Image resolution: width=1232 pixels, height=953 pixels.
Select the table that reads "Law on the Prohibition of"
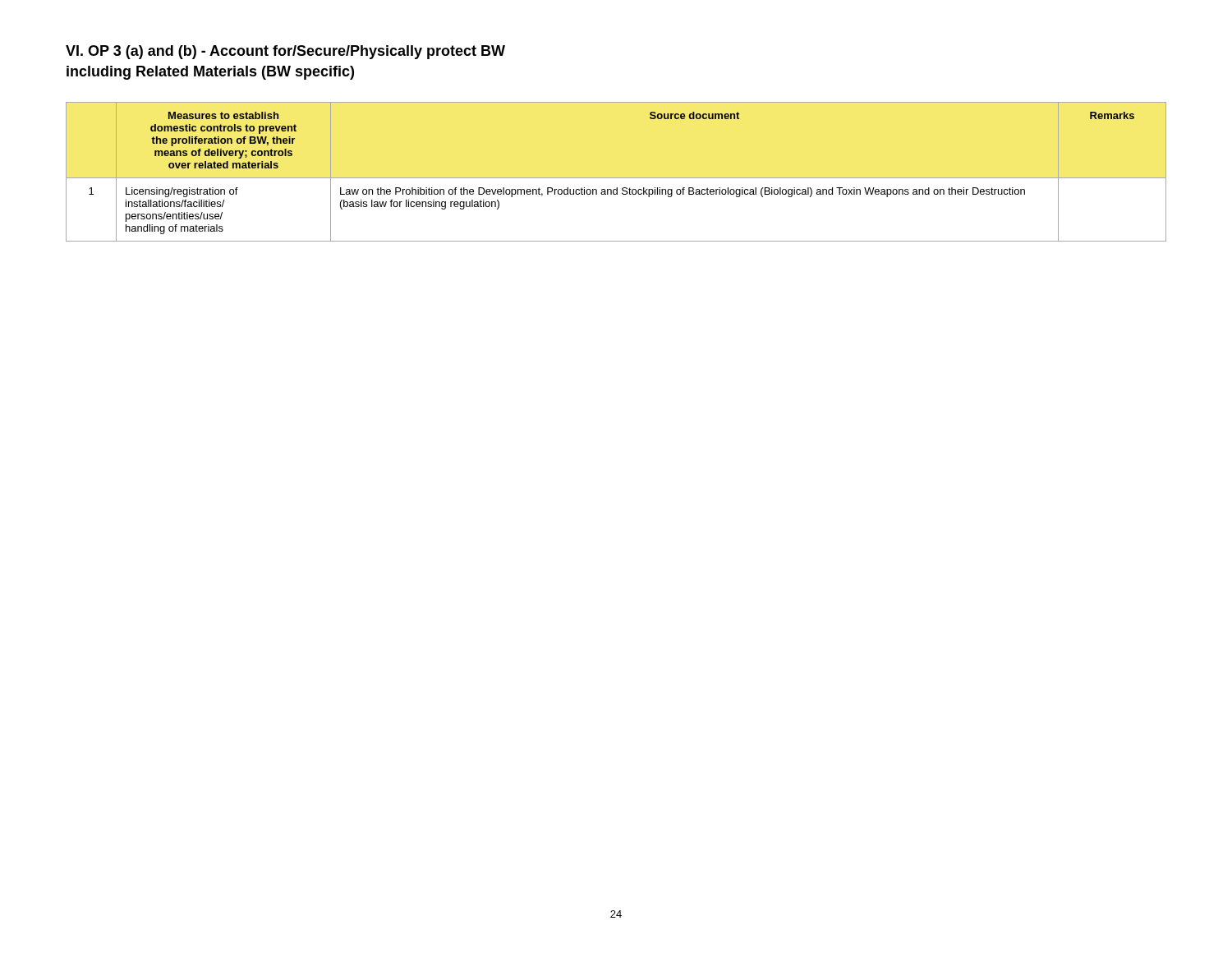(616, 172)
